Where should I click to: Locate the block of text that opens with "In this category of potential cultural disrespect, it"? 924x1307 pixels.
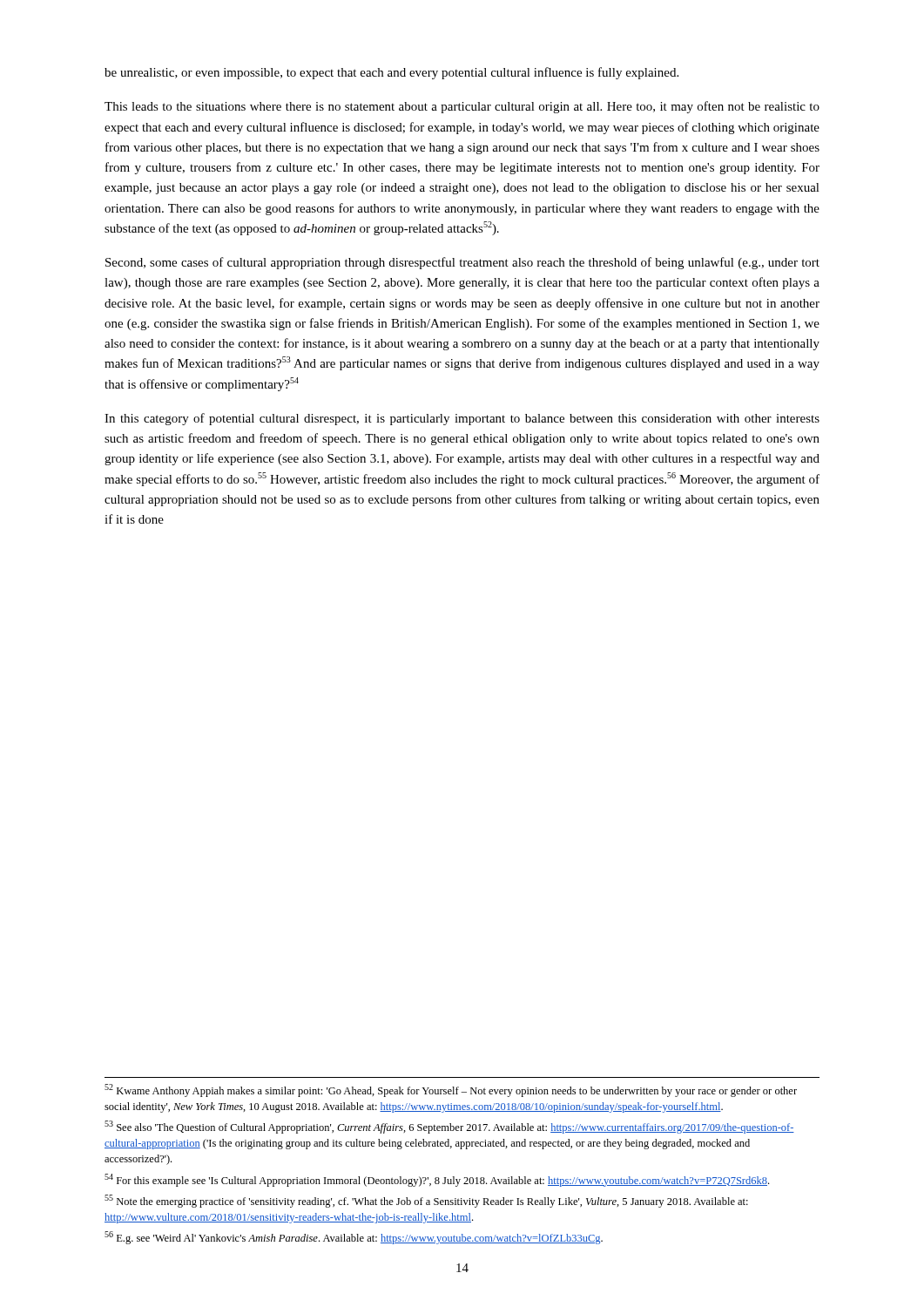[462, 469]
